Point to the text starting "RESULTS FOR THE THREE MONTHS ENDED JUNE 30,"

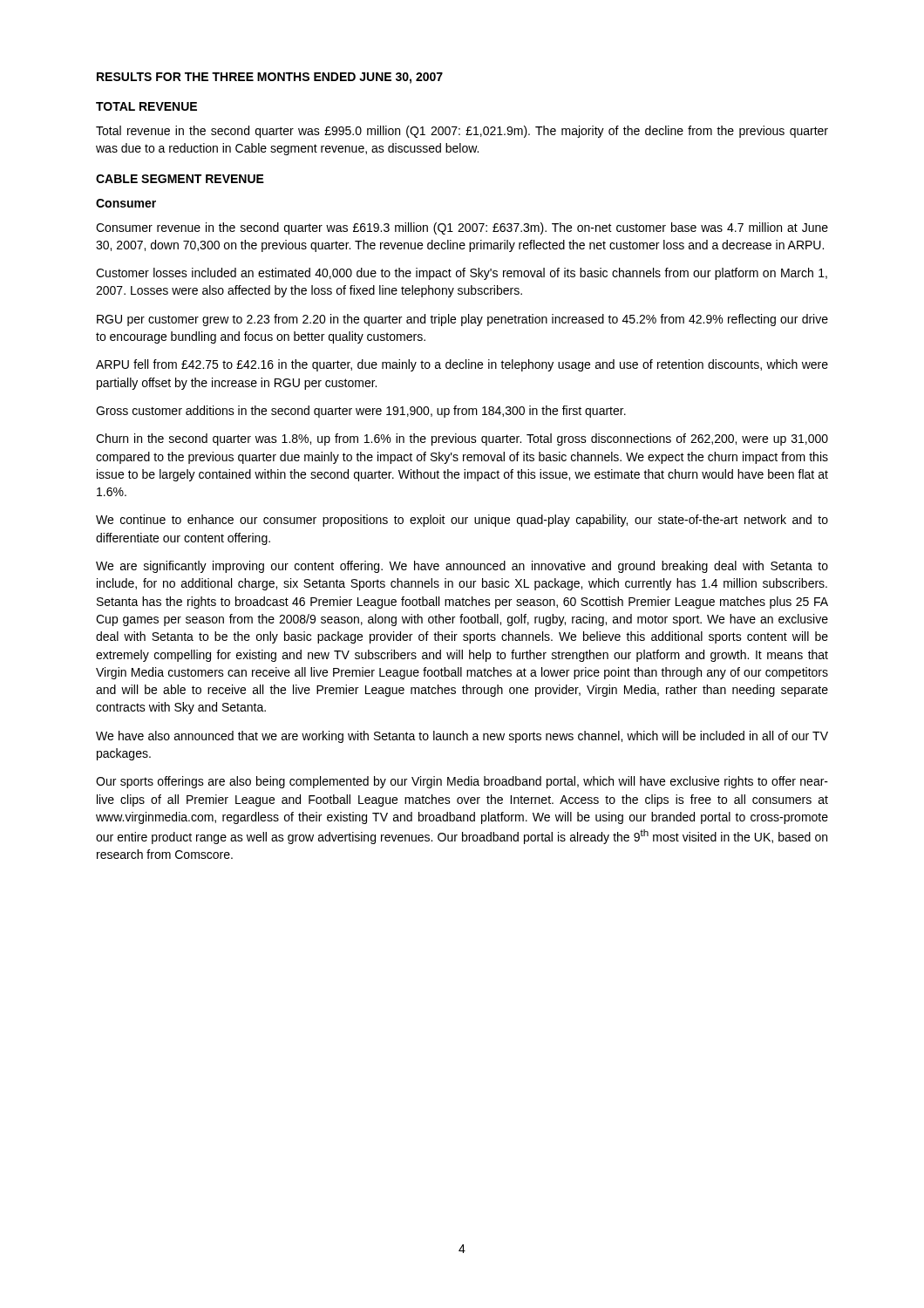click(x=269, y=77)
